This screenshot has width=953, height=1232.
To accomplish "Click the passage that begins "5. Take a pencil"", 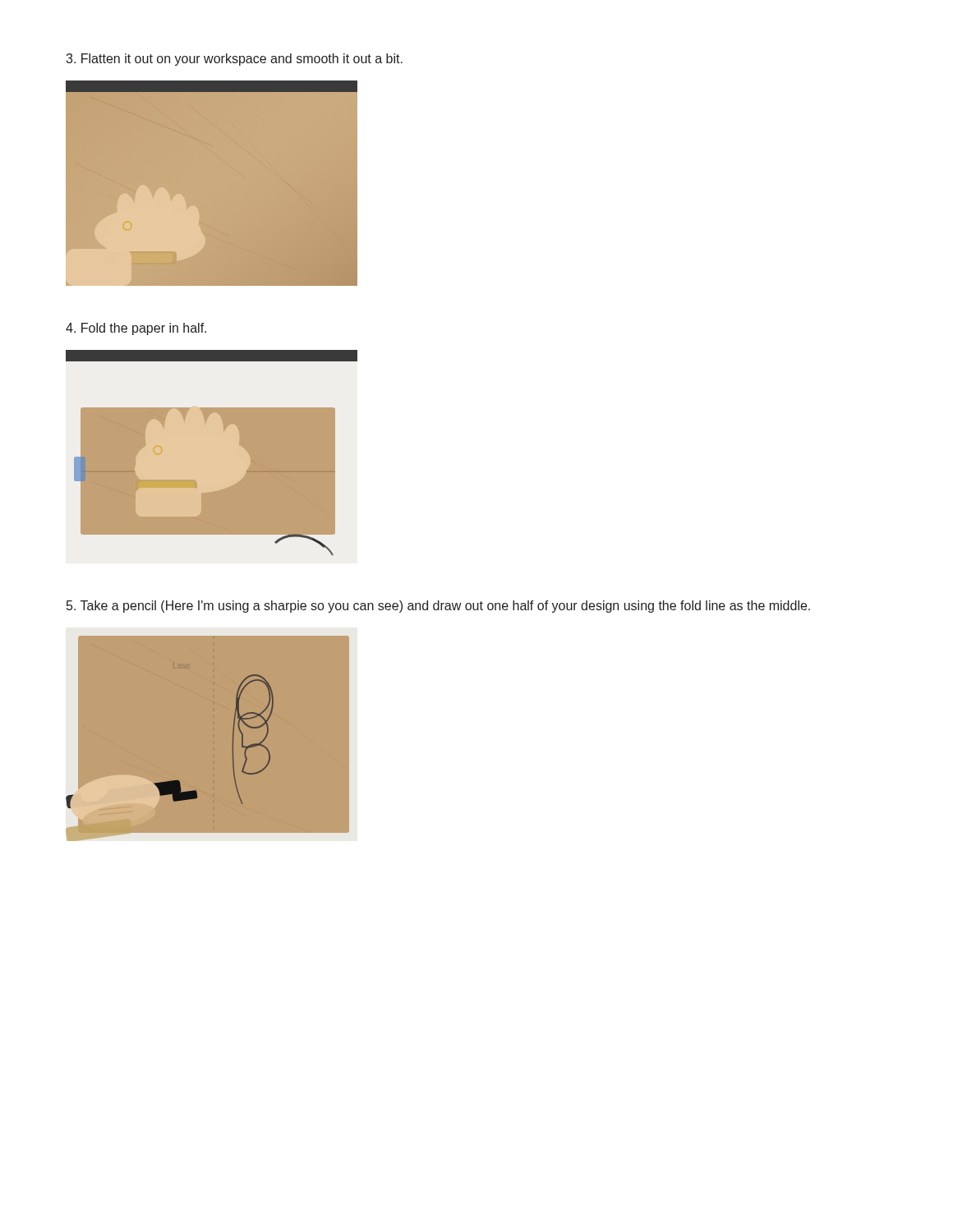I will pos(438,606).
